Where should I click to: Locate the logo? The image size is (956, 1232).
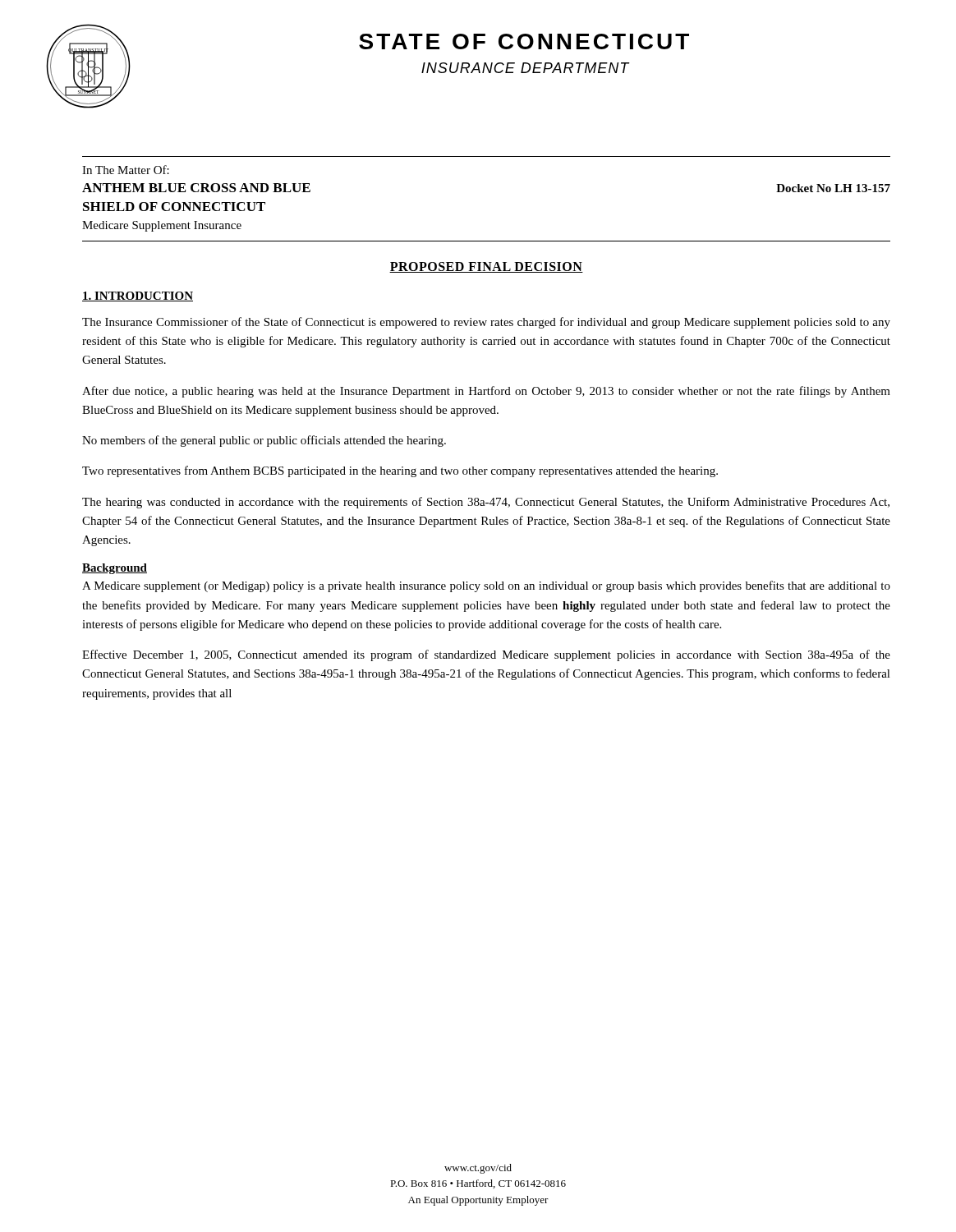pyautogui.click(x=88, y=66)
